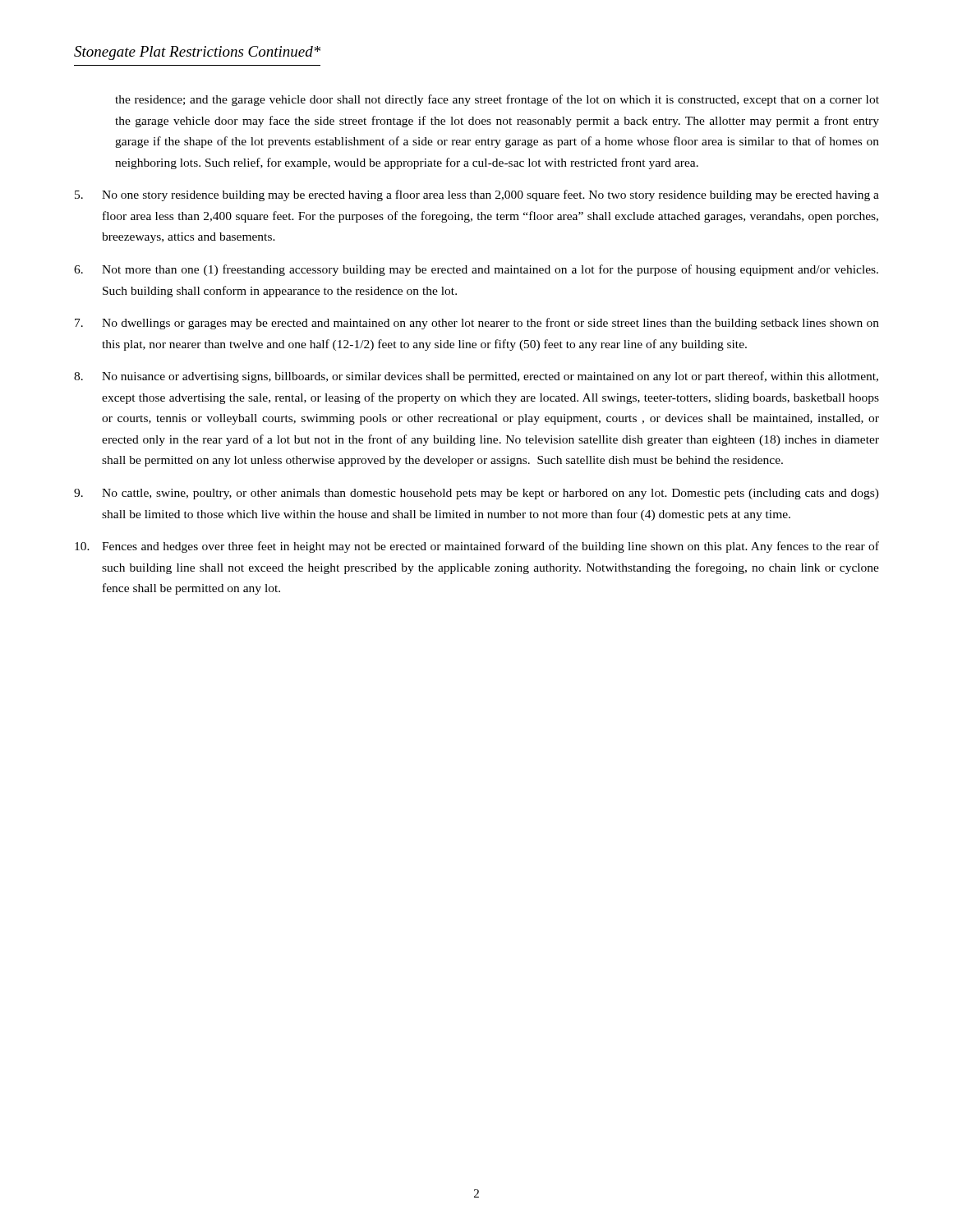Click on the list item with the text "9. No cattle,"

[x=476, y=503]
